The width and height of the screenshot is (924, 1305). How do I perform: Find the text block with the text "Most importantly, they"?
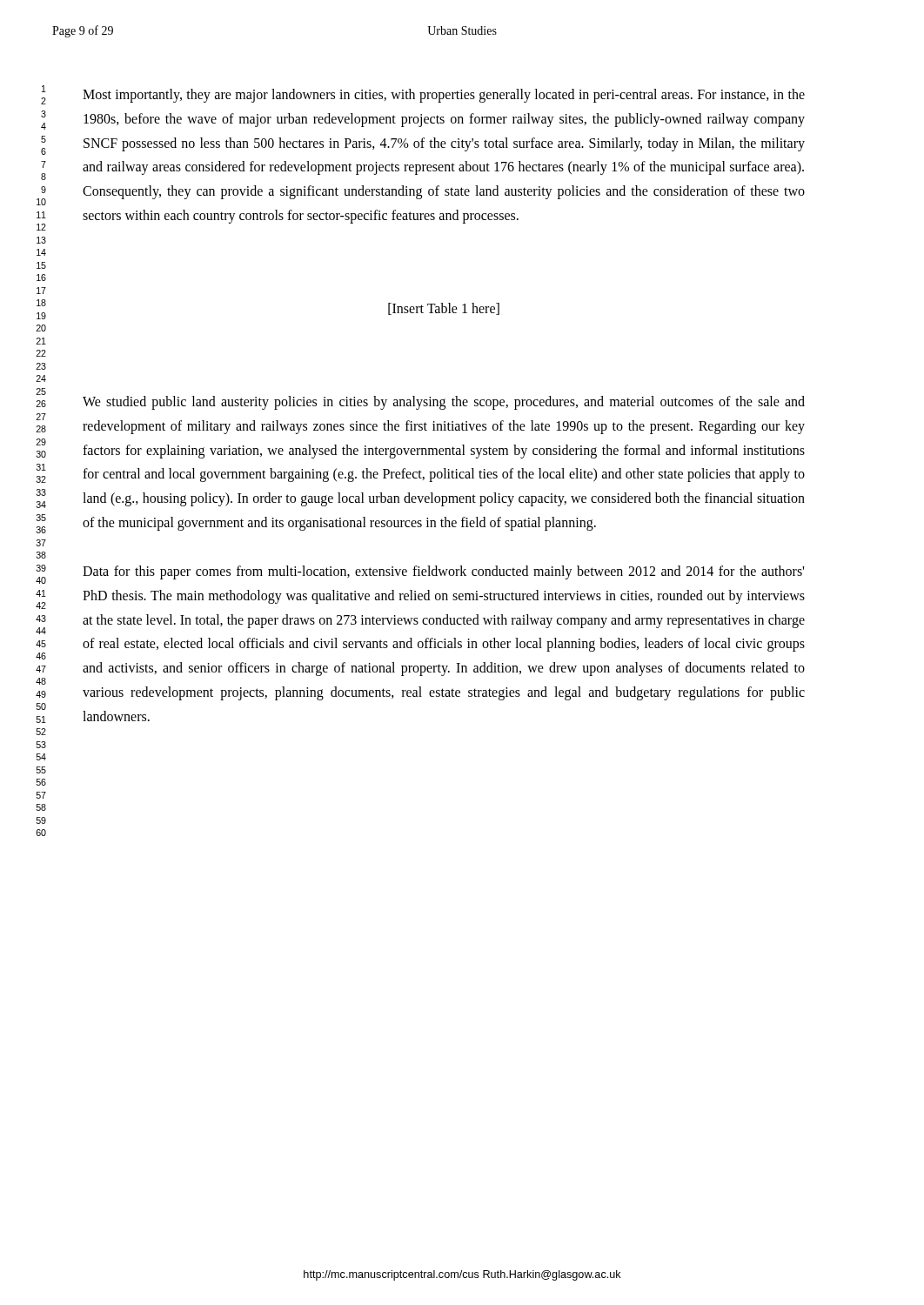click(x=444, y=155)
